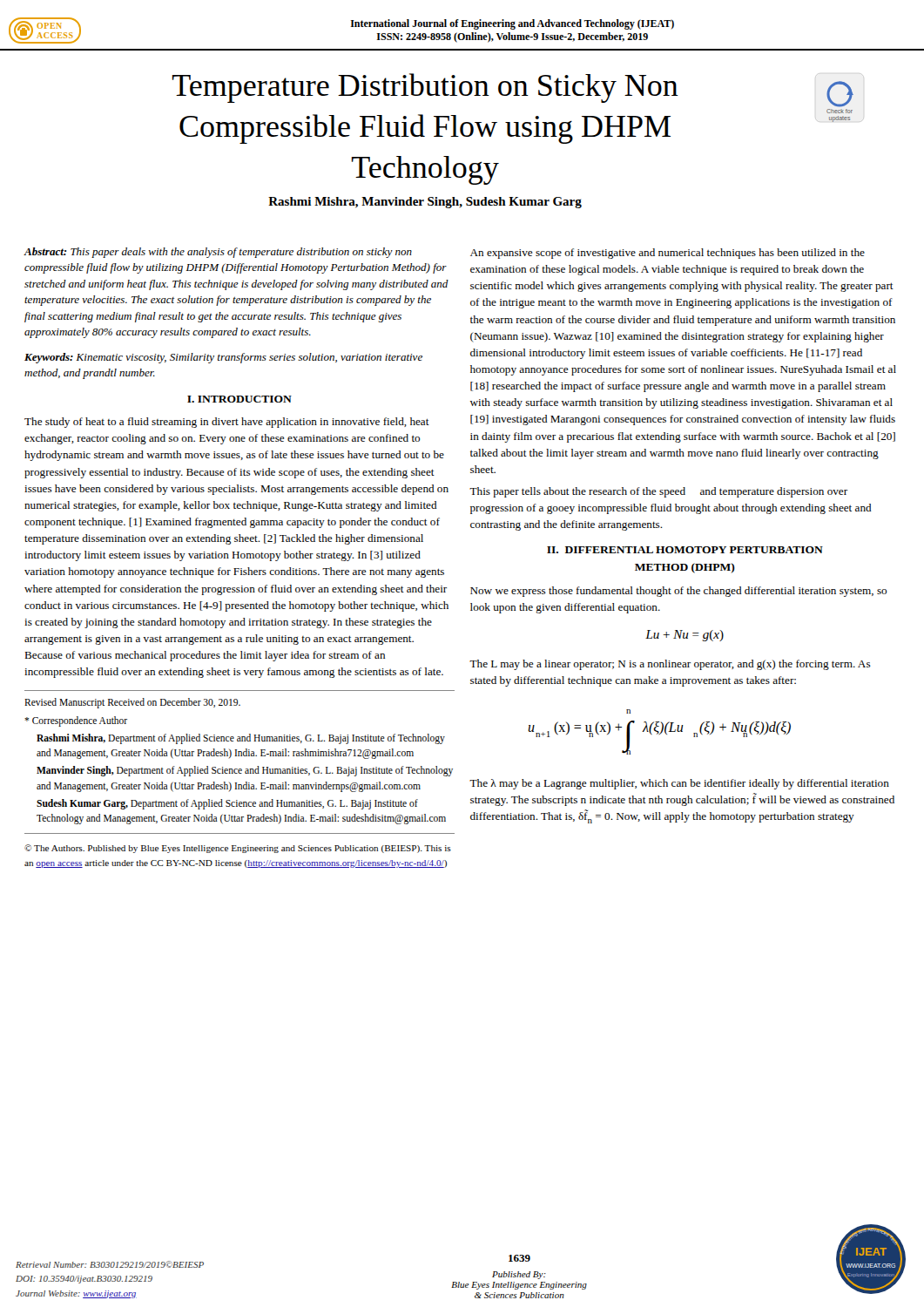The image size is (924, 1307).
Task: Click on the text block containing "The L may be a linear operator;"
Action: coord(685,672)
